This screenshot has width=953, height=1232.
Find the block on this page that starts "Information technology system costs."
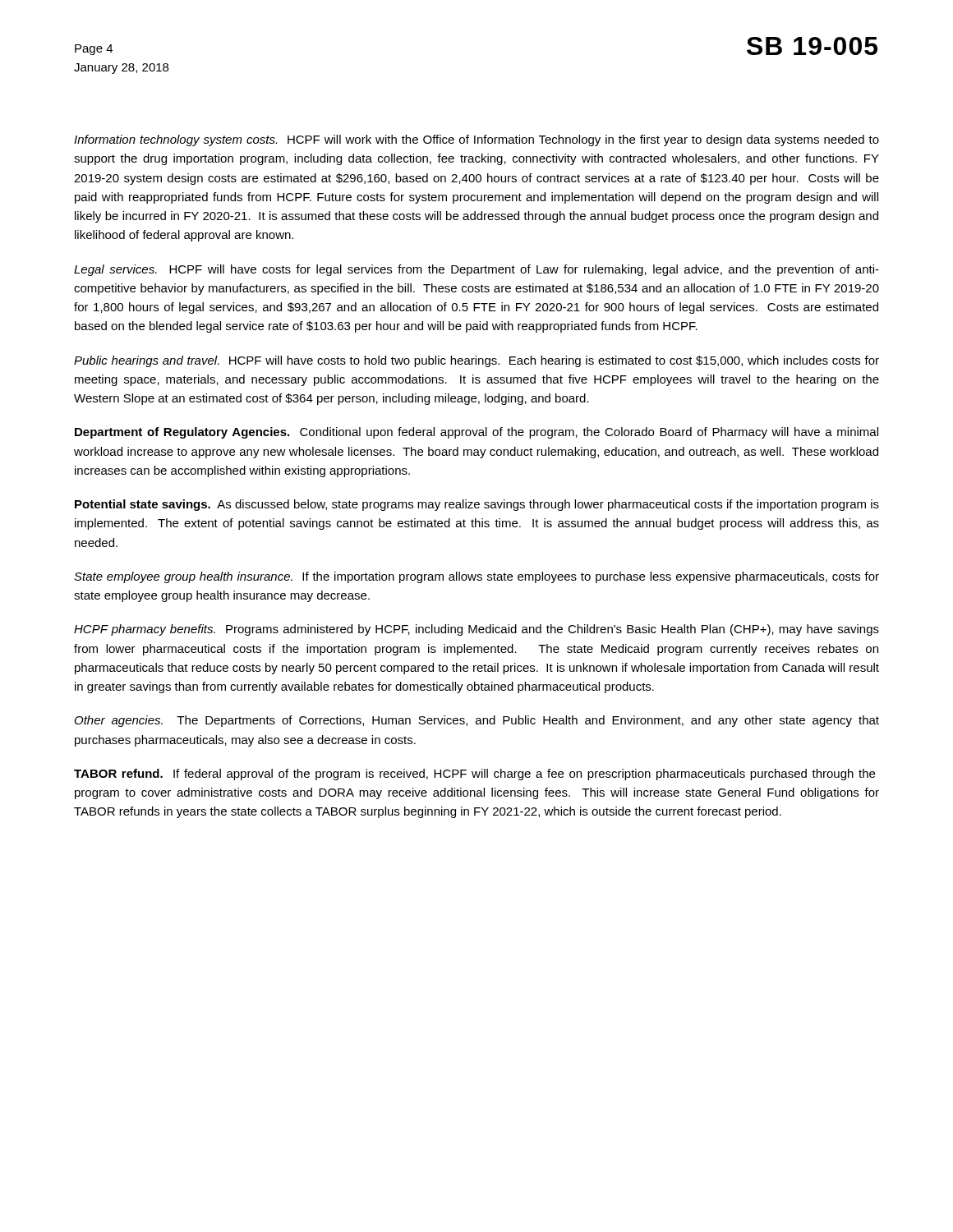tap(476, 187)
